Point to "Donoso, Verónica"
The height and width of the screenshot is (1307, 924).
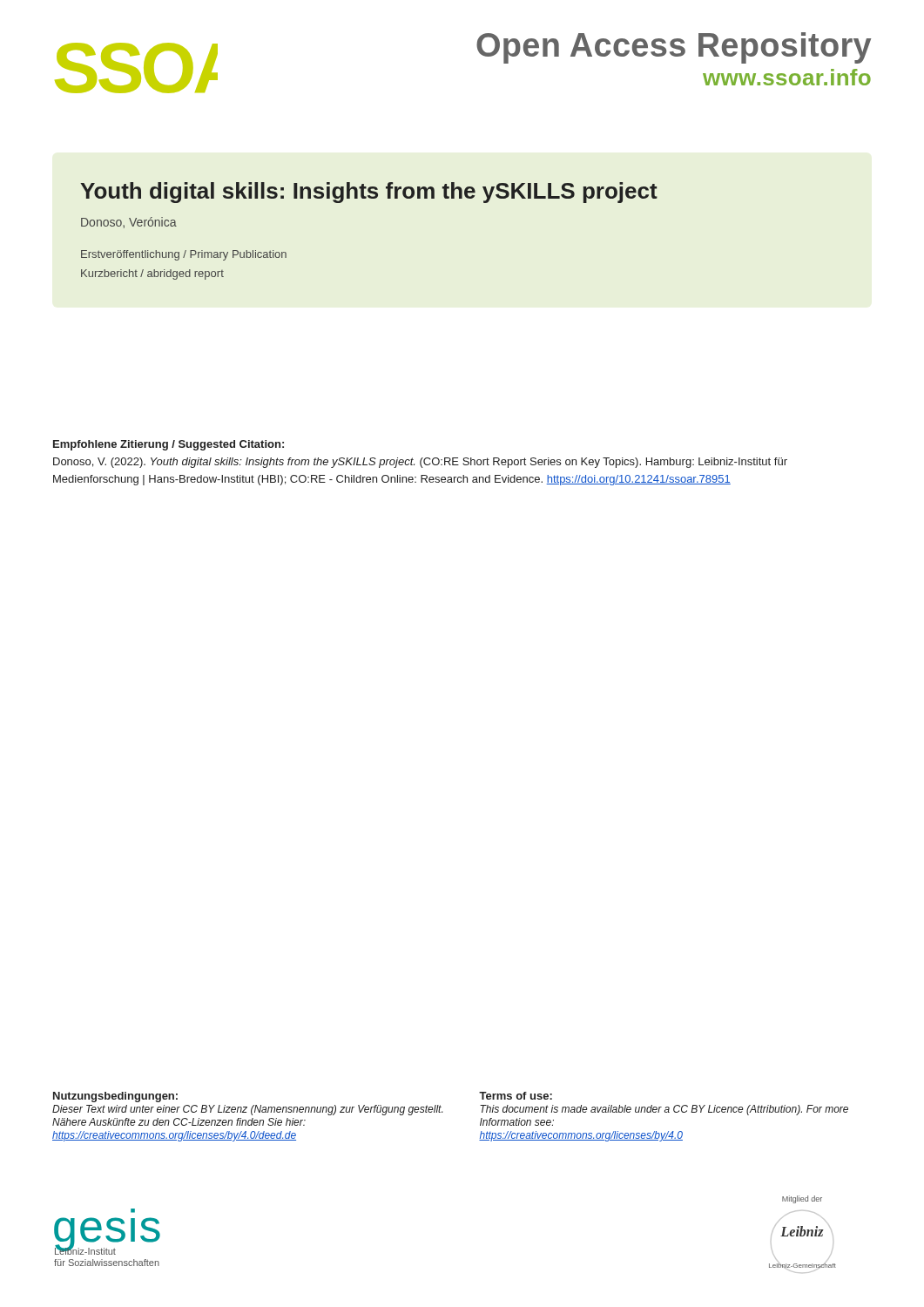tap(128, 222)
